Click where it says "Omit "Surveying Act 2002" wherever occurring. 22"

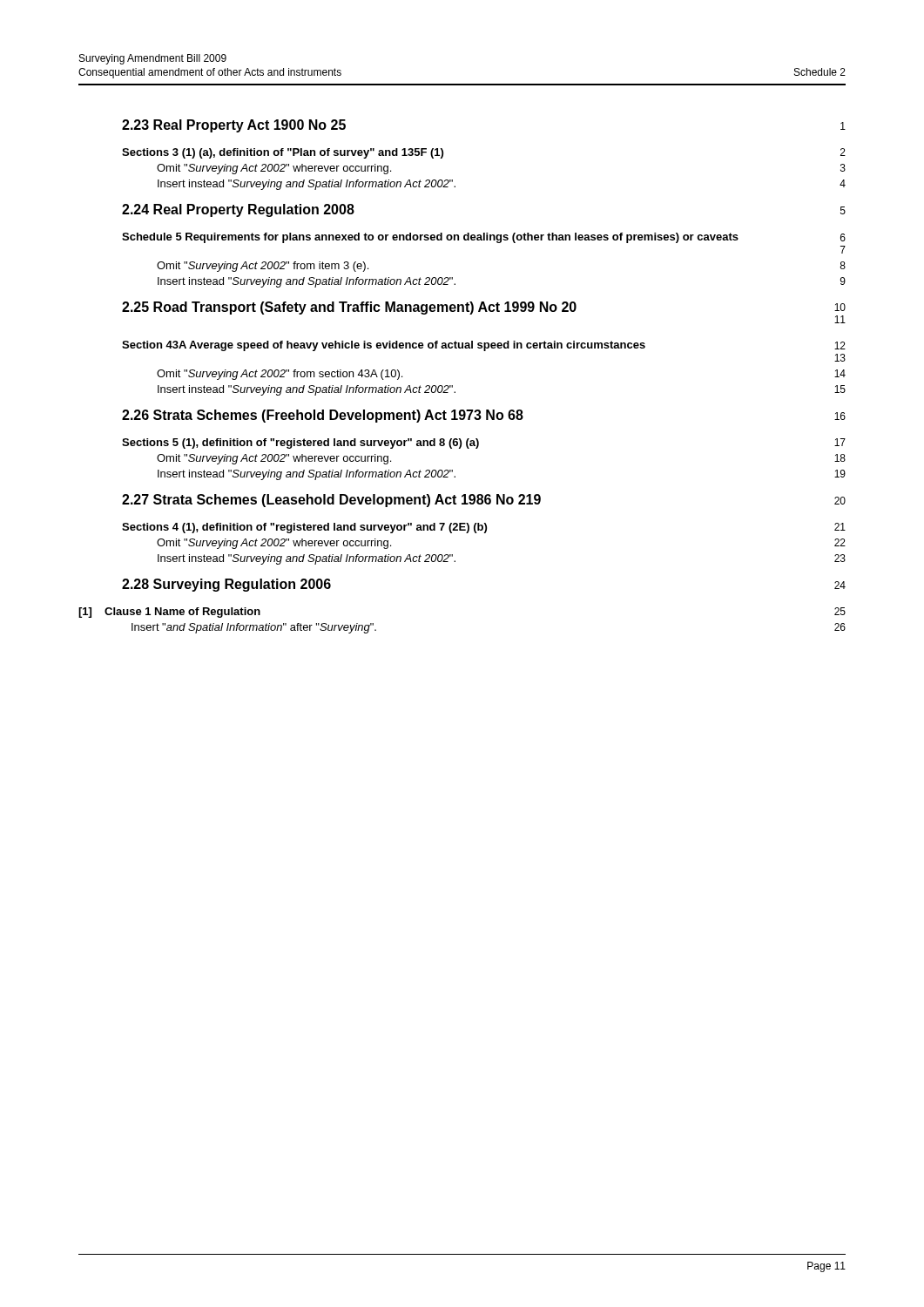[x=462, y=542]
